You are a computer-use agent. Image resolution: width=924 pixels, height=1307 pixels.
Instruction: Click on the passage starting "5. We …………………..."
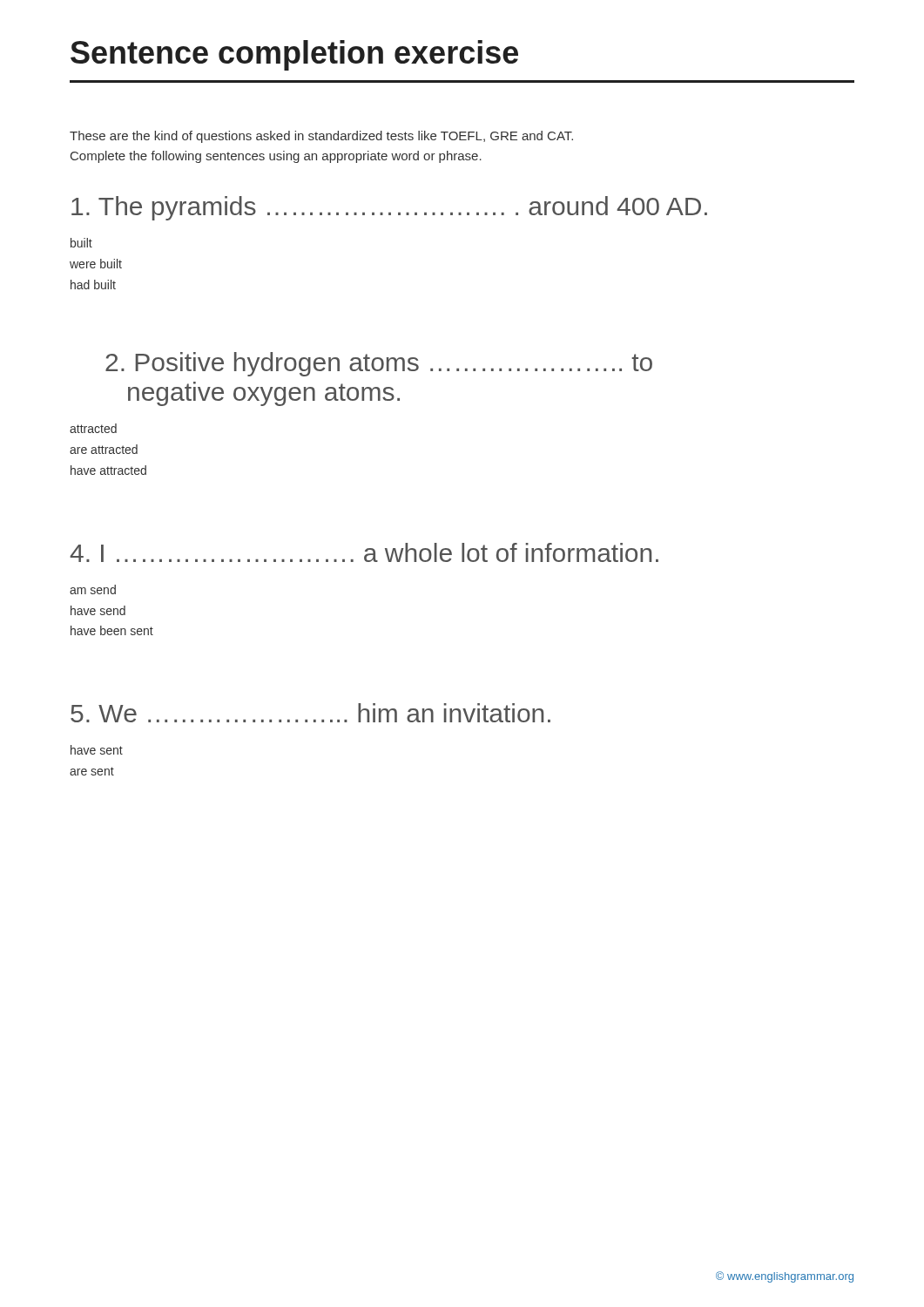click(x=311, y=713)
